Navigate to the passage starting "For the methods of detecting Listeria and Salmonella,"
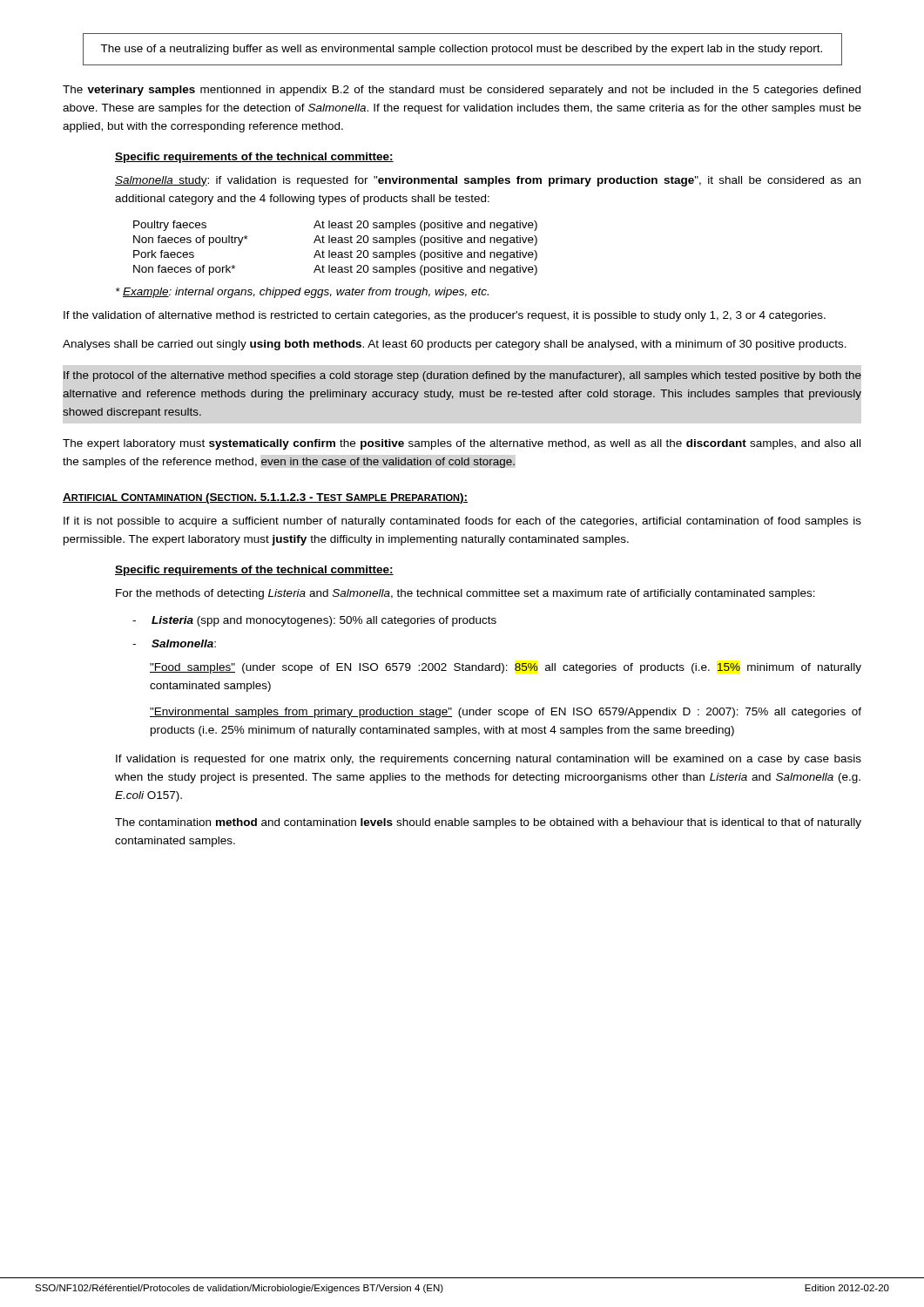 (465, 593)
